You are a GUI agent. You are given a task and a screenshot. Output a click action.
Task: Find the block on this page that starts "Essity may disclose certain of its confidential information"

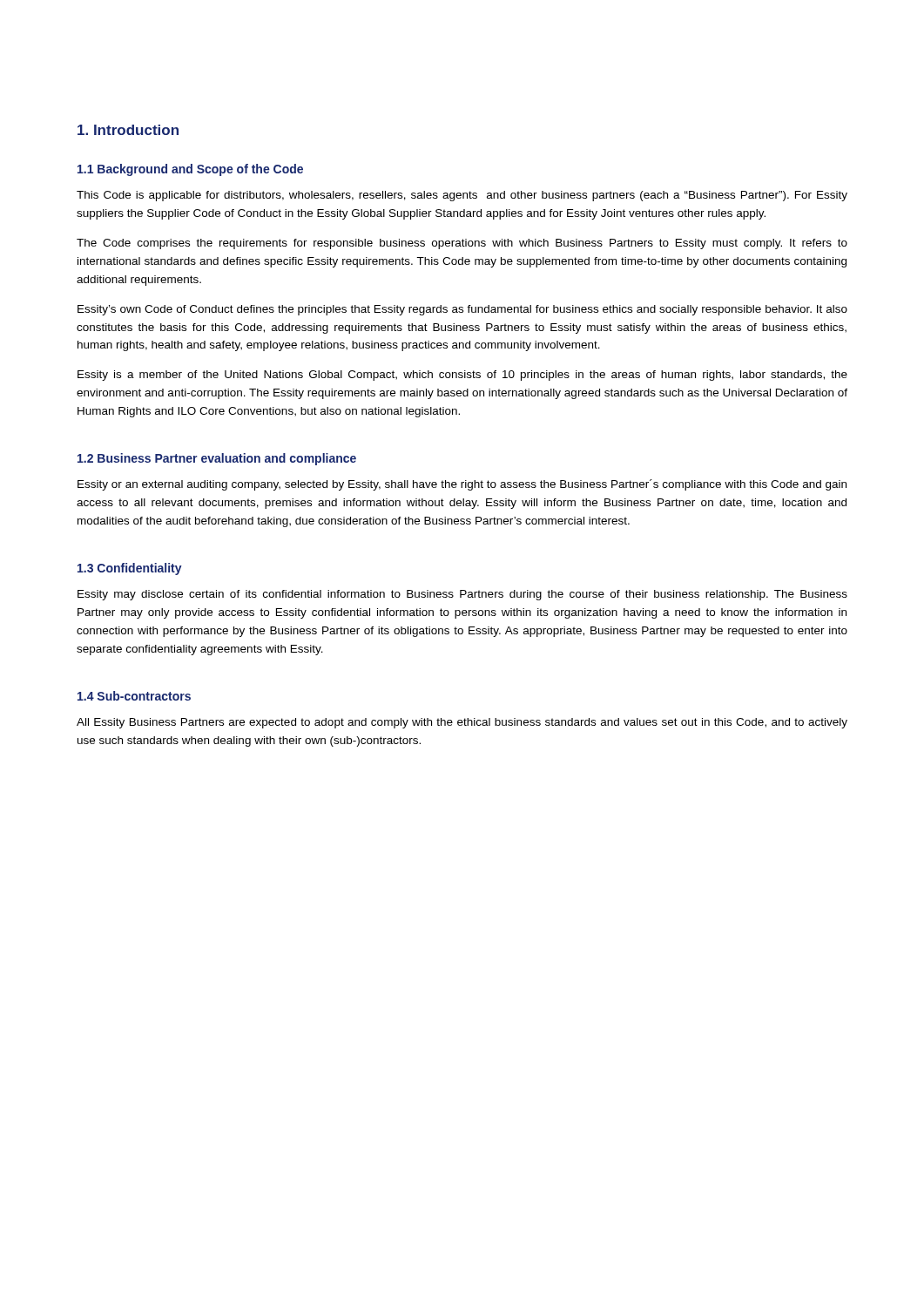462,621
